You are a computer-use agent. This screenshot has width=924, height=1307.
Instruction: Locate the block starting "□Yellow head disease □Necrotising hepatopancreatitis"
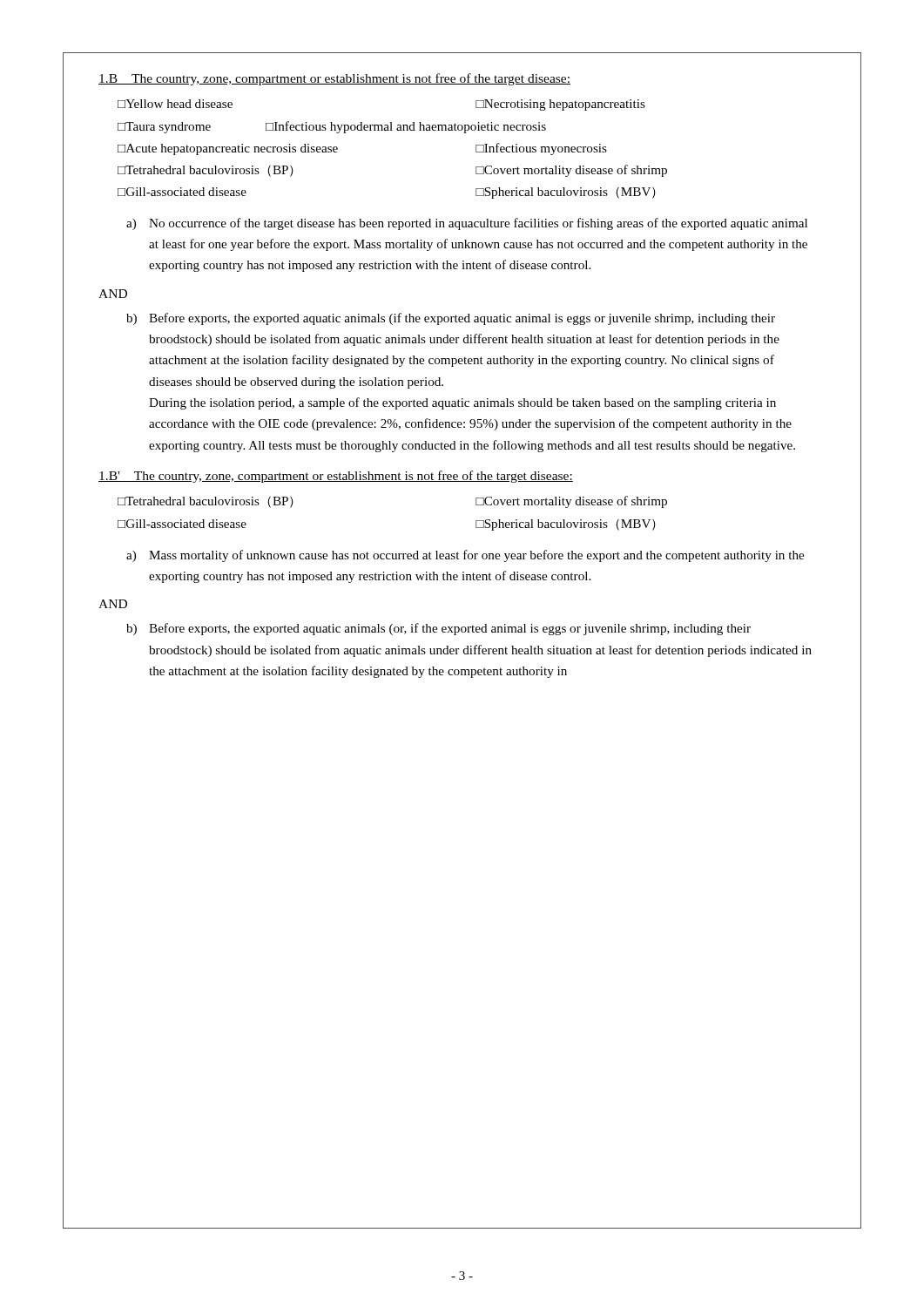pyautogui.click(x=472, y=104)
